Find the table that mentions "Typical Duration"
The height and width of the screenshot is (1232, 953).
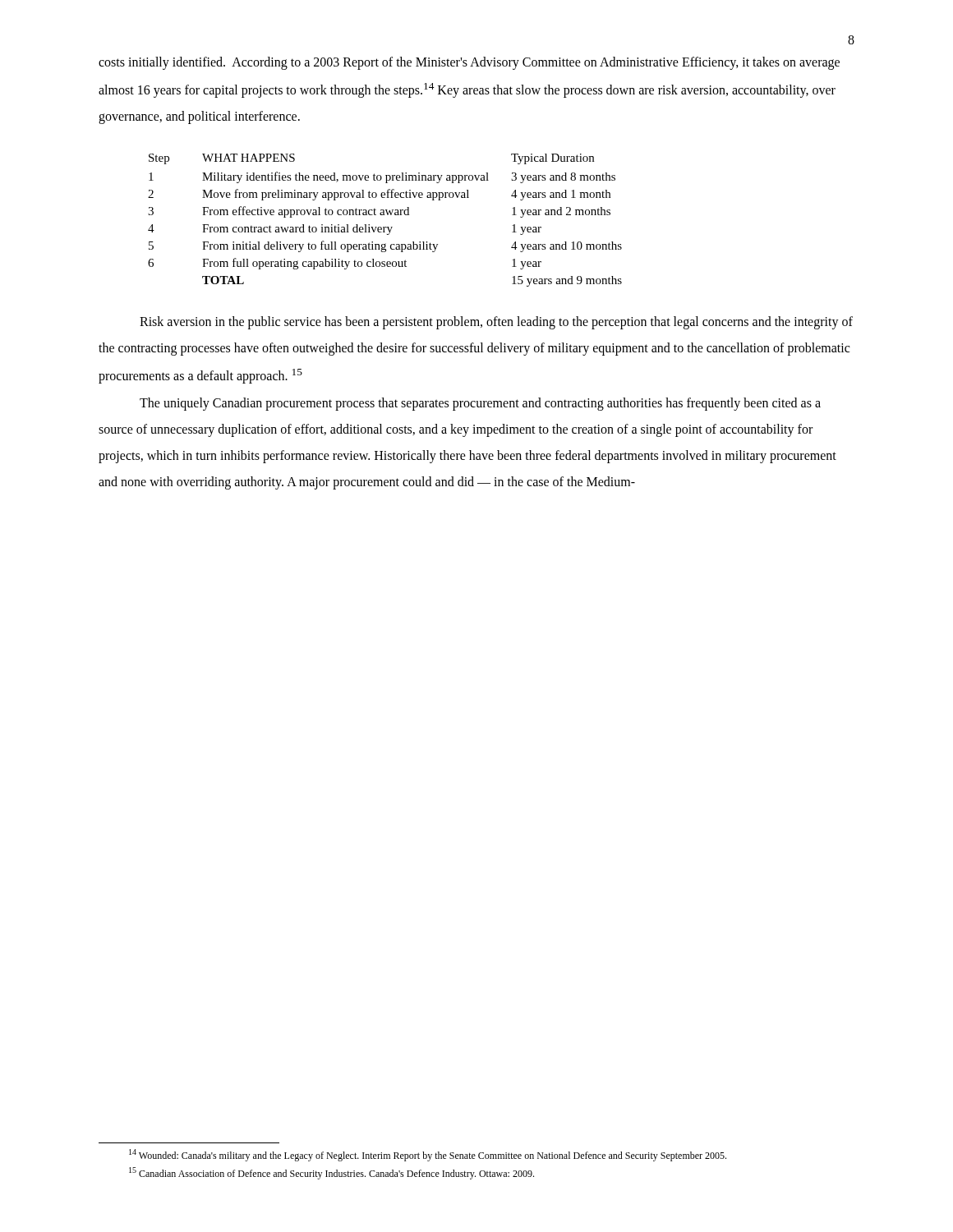point(501,220)
